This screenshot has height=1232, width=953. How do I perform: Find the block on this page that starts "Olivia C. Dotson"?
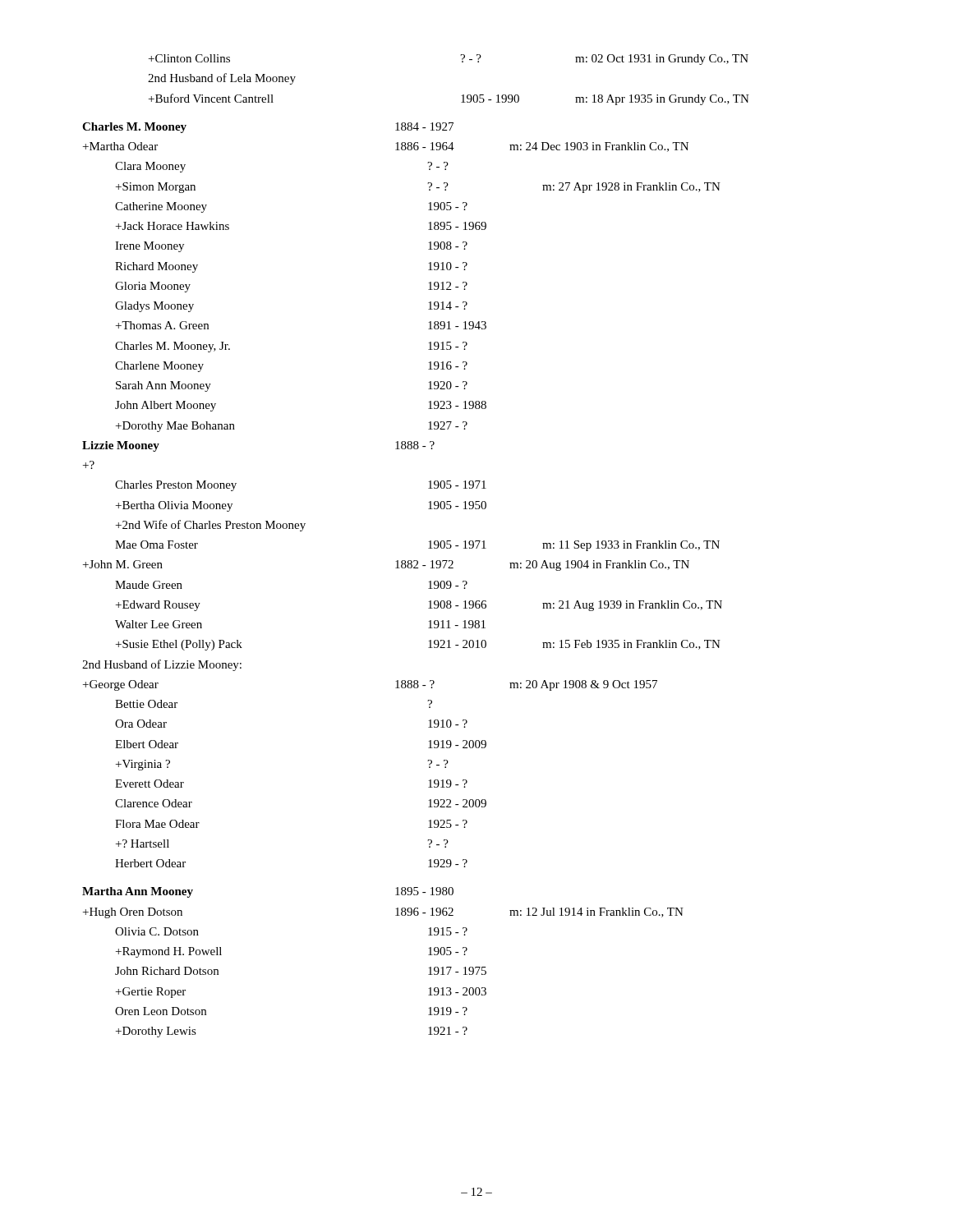click(476, 932)
